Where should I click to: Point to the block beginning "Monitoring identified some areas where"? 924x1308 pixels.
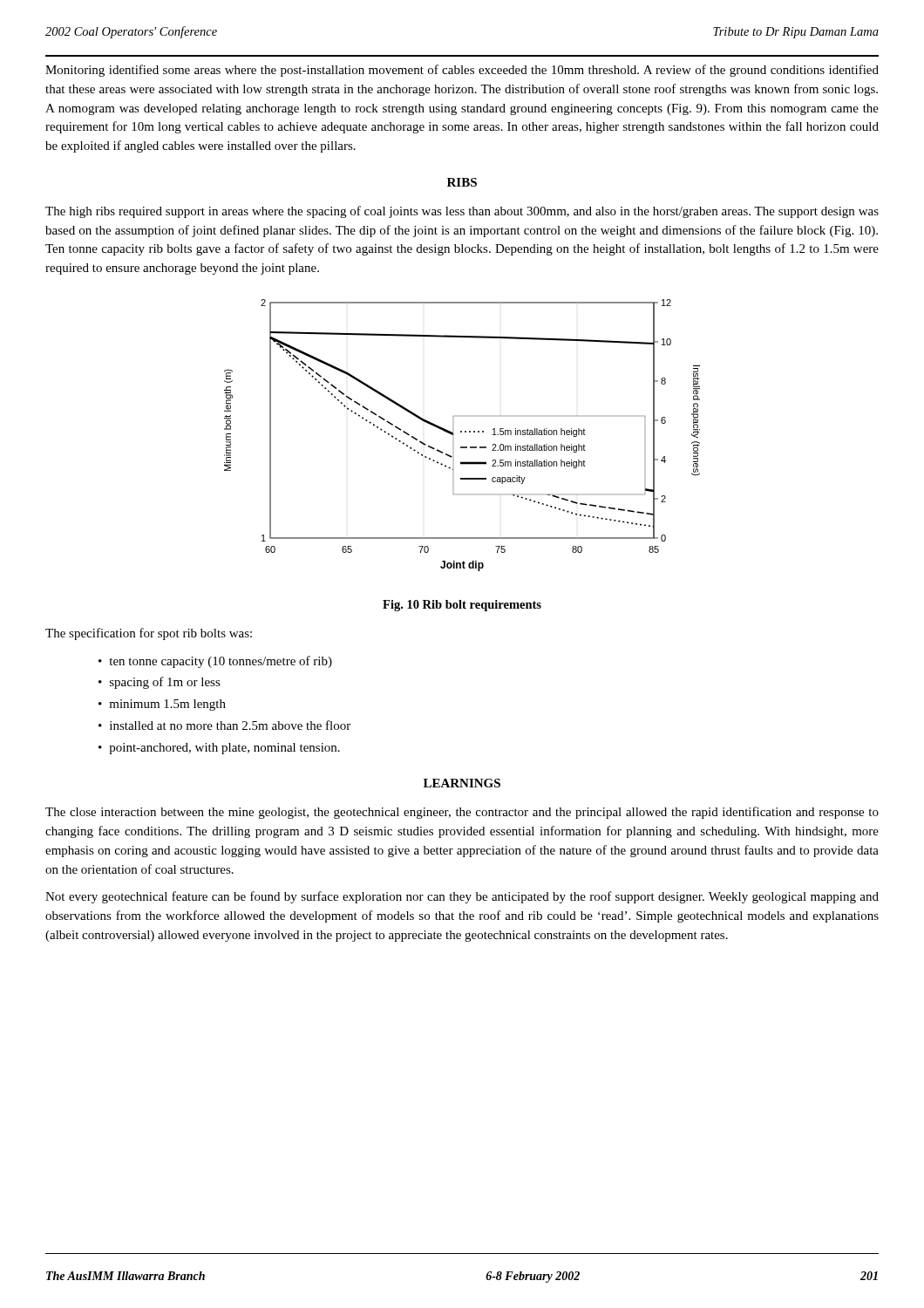tap(462, 108)
